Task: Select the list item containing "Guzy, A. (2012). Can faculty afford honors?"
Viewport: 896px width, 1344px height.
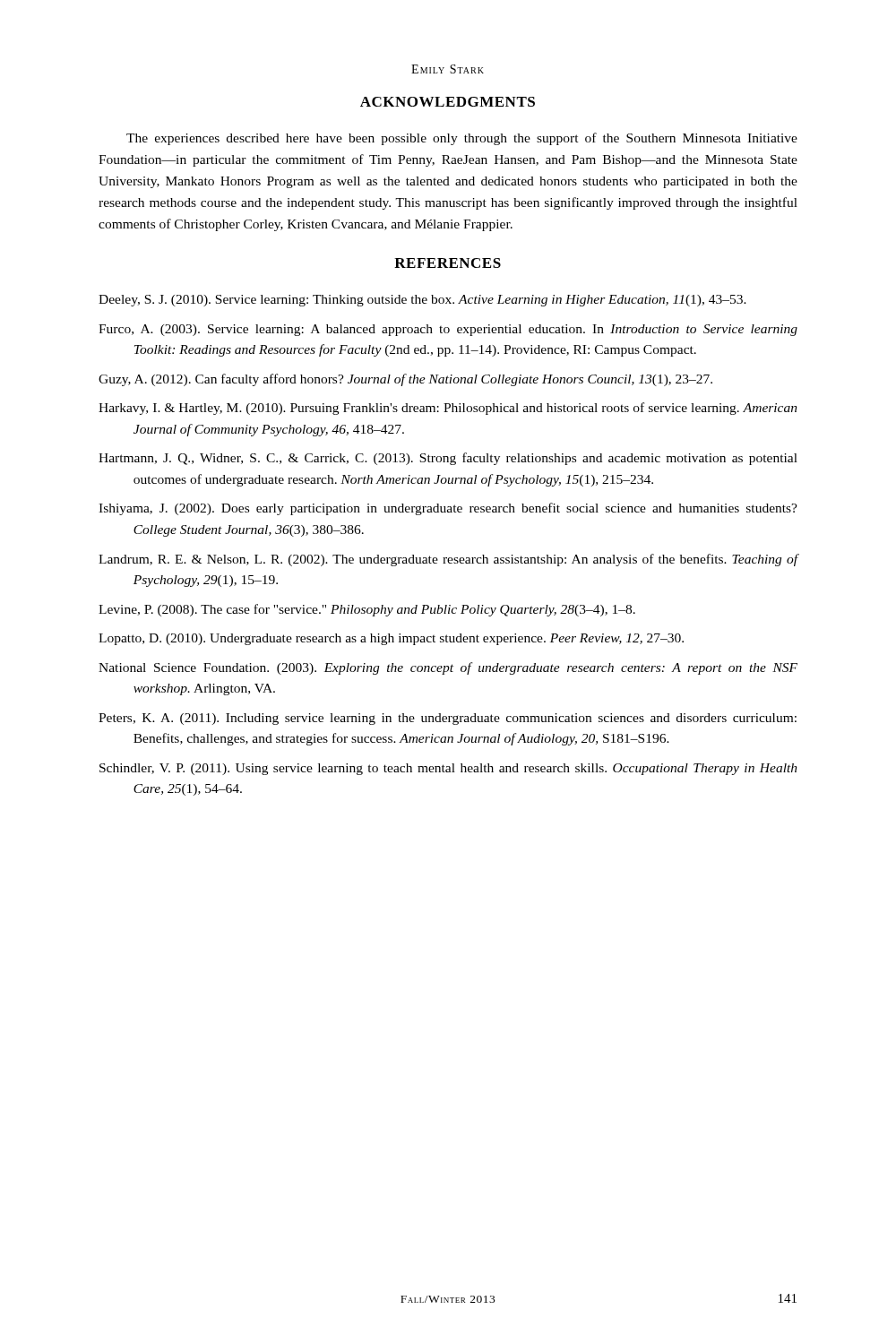Action: click(x=406, y=378)
